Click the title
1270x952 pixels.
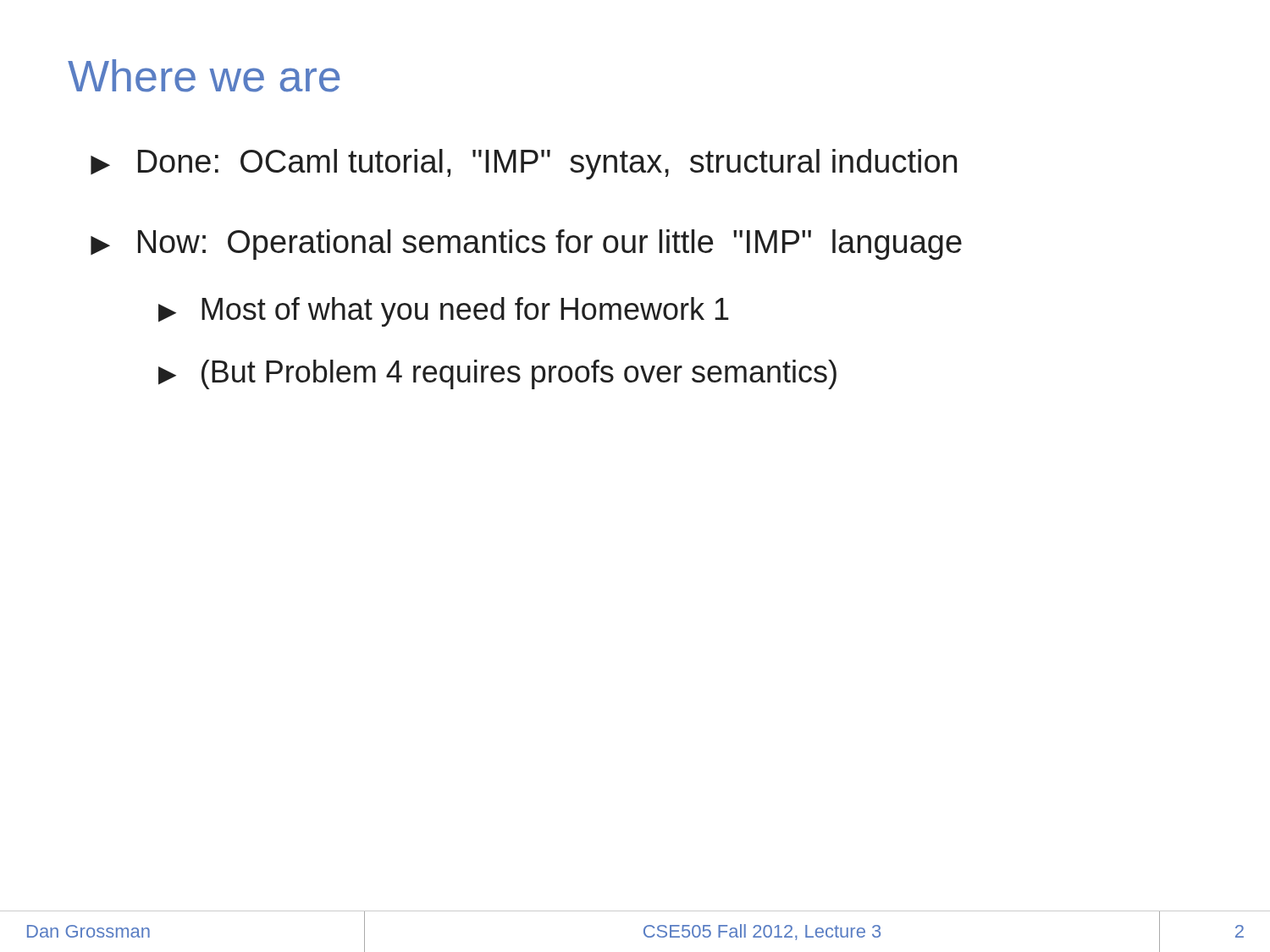[205, 76]
